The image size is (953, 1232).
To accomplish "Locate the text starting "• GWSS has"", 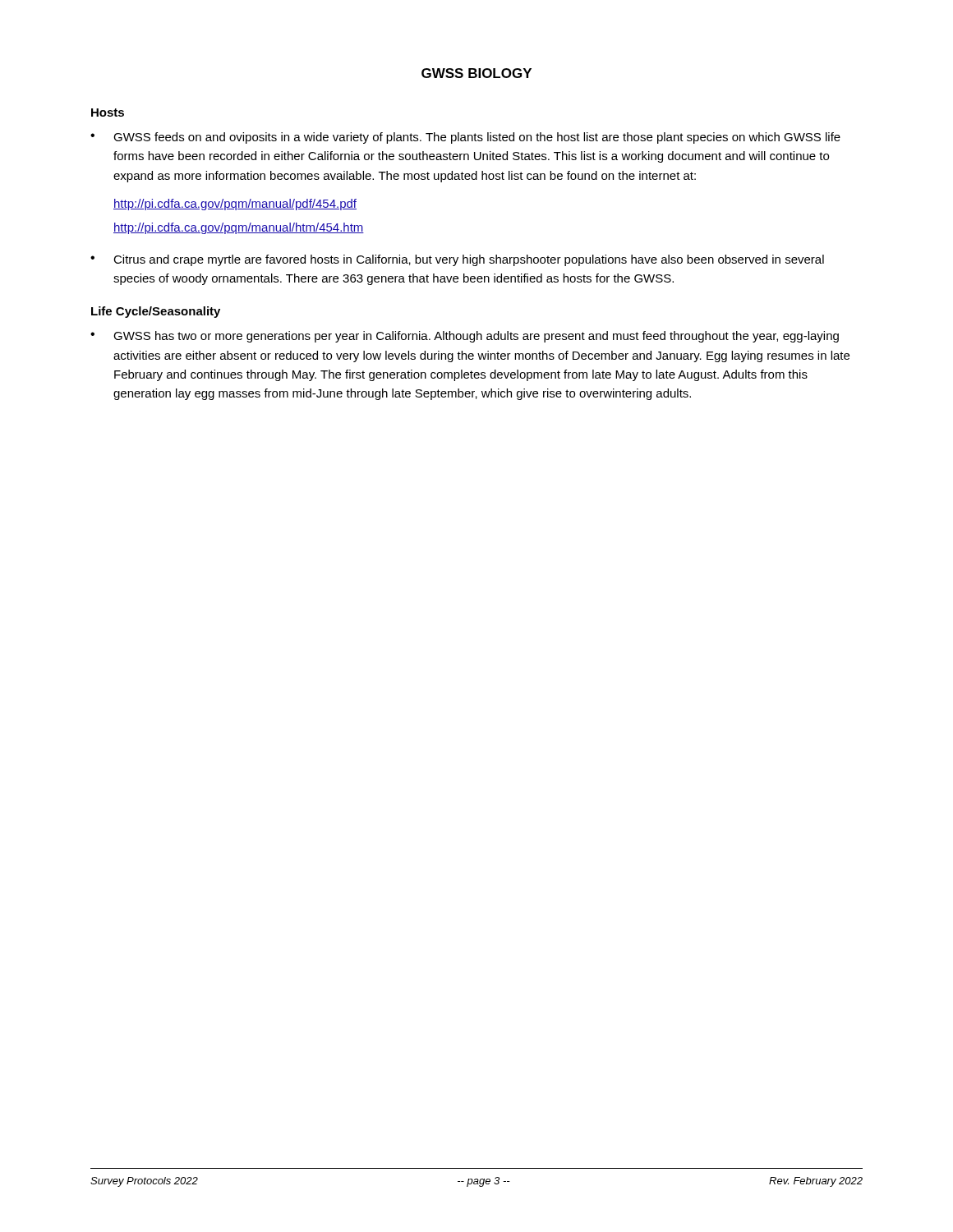I will [476, 364].
